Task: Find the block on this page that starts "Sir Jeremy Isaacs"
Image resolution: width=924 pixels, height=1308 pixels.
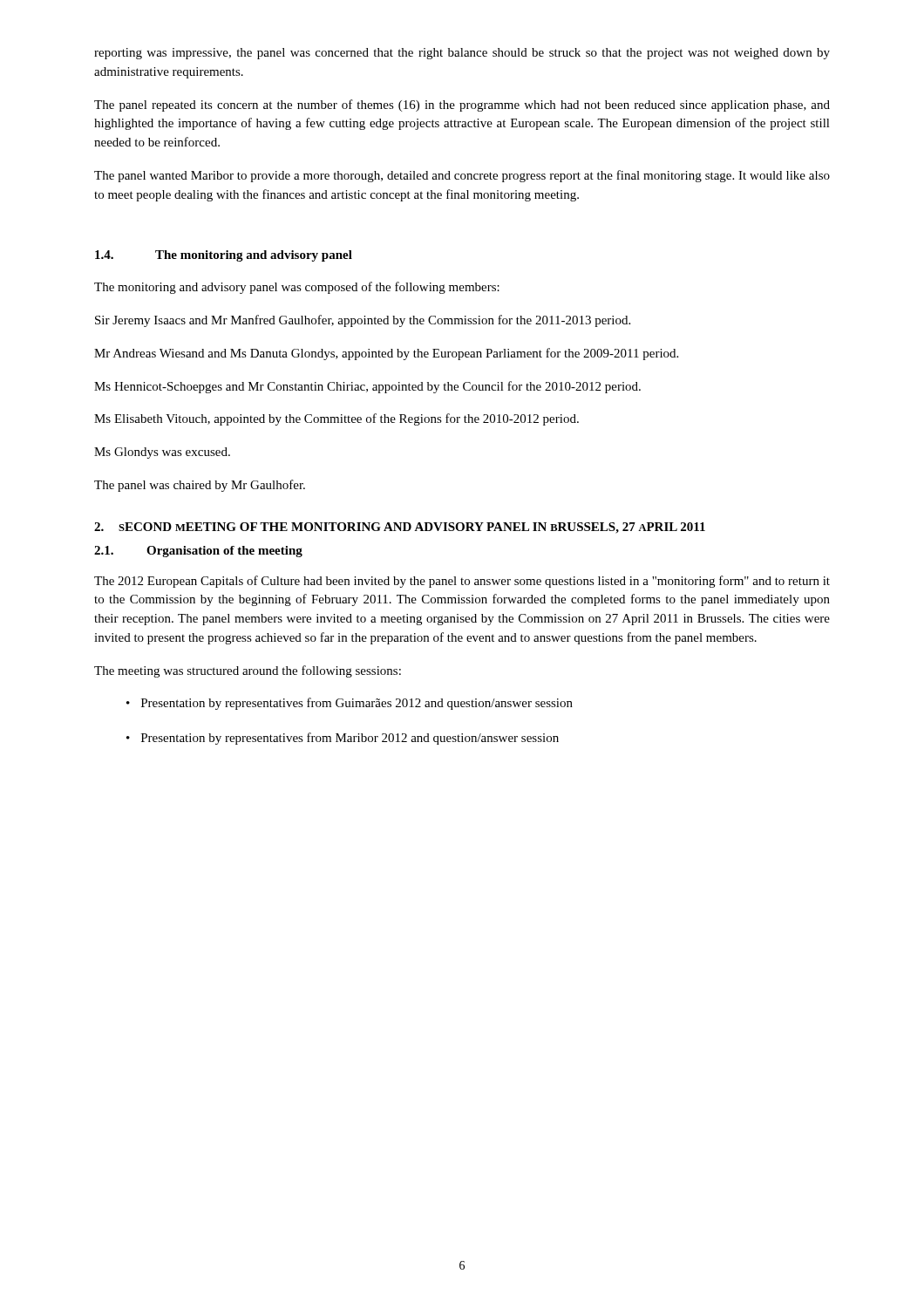Action: 462,321
